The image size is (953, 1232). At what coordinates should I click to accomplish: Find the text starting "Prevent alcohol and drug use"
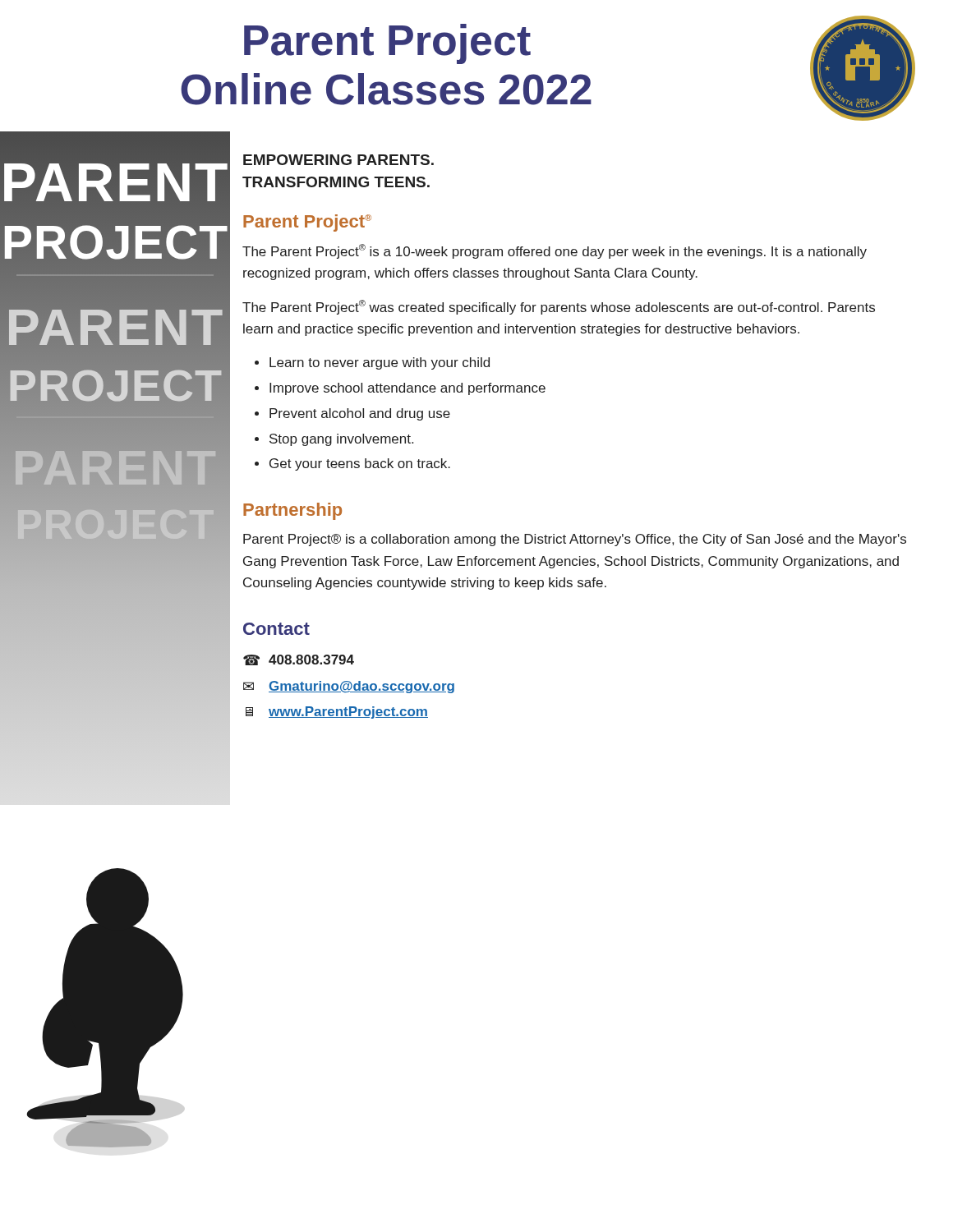tap(359, 413)
